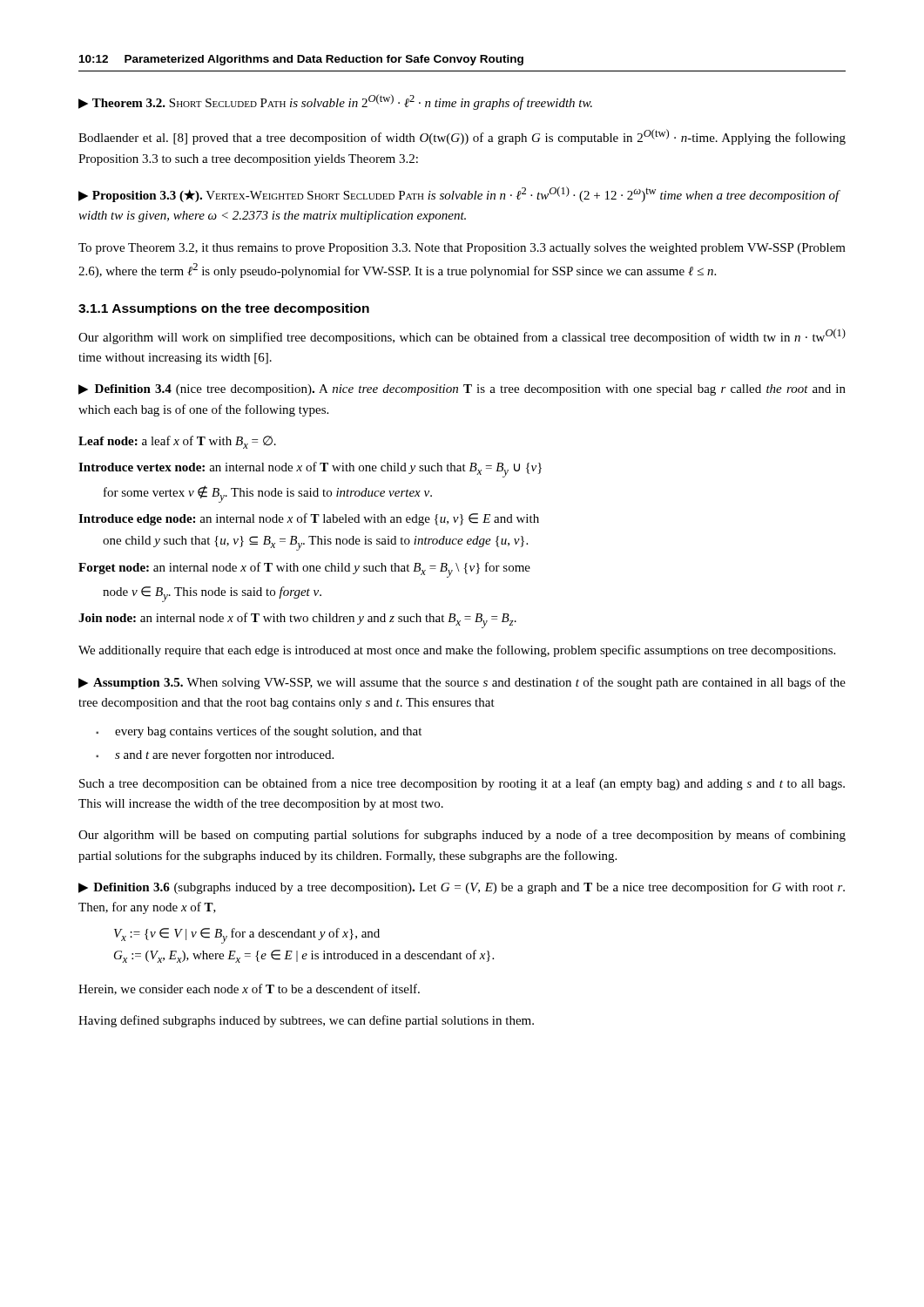The image size is (924, 1307).
Task: Select the text block with the text "Our algorithm will work on simplified"
Action: click(462, 345)
